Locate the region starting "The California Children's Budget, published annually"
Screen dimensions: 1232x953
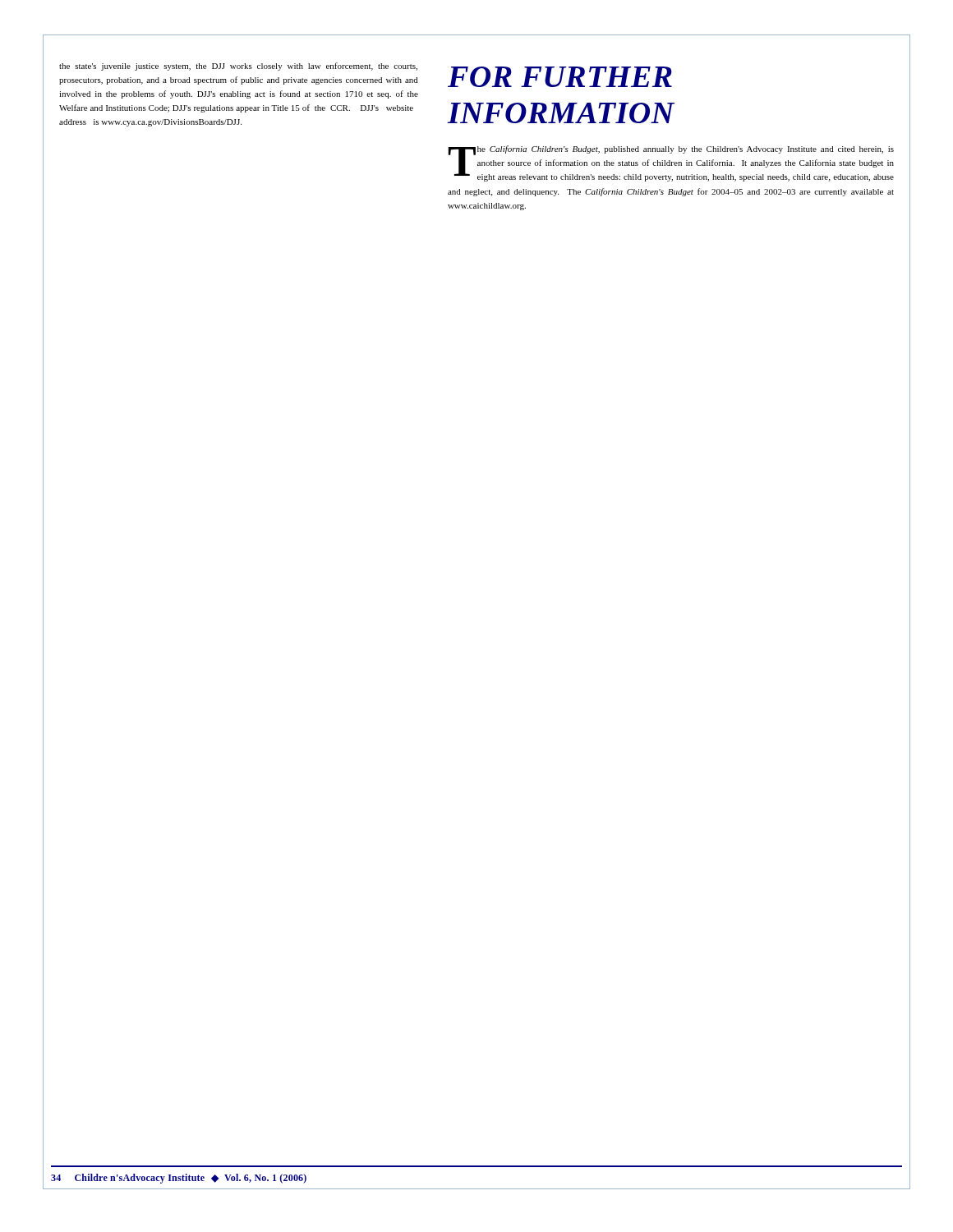pyautogui.click(x=671, y=176)
